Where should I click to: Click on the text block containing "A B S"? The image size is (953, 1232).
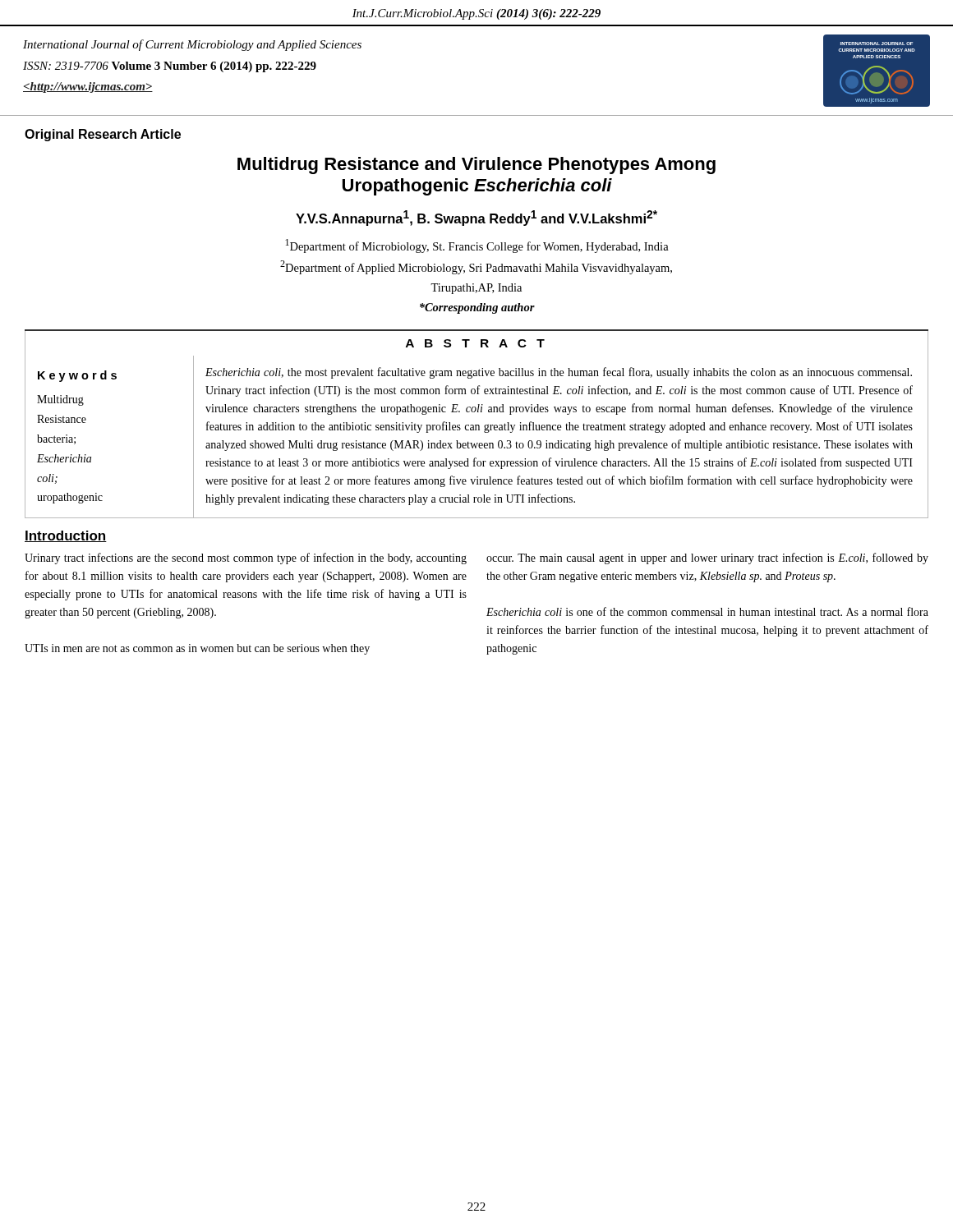click(x=476, y=425)
